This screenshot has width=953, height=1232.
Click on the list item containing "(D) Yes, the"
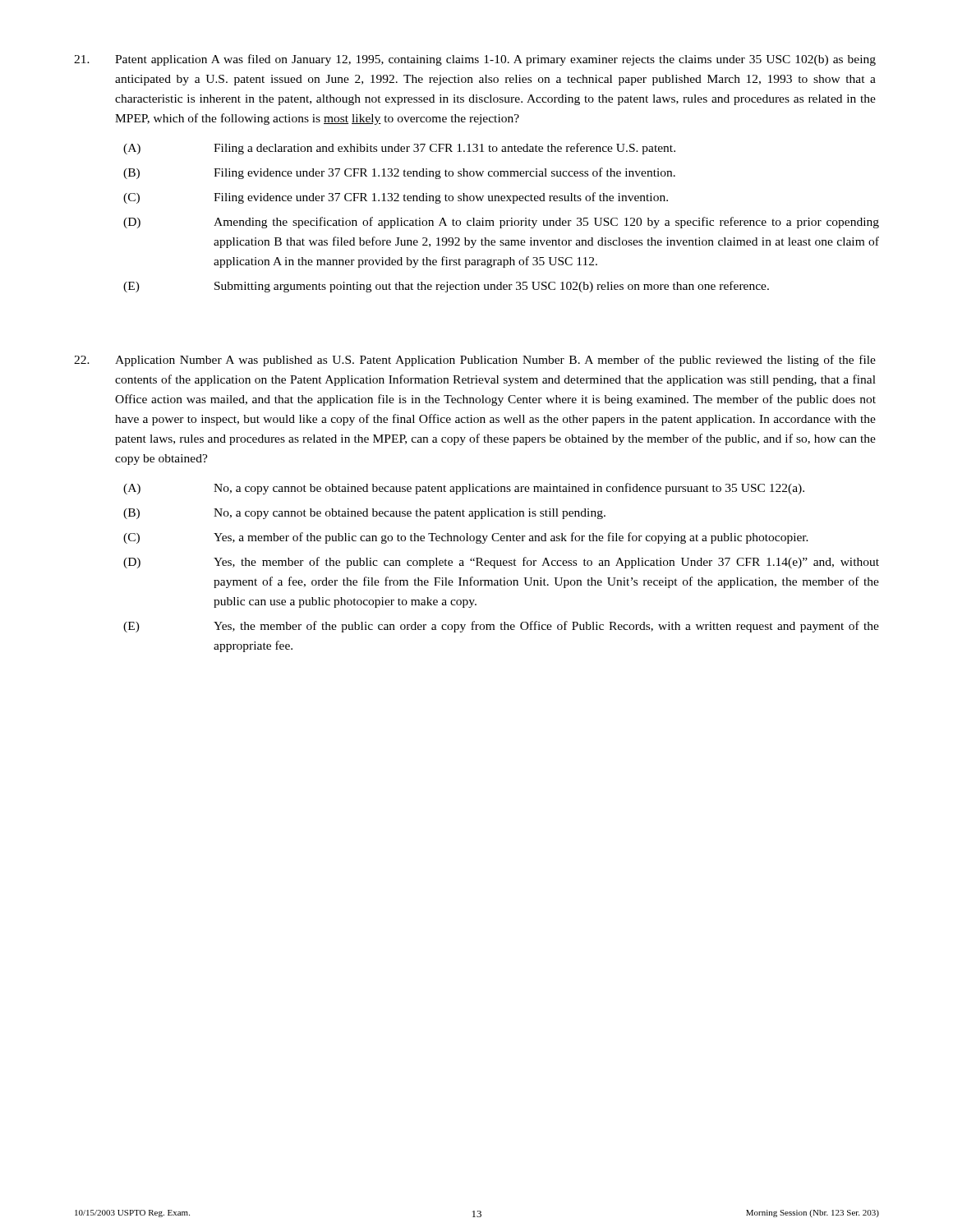click(476, 582)
